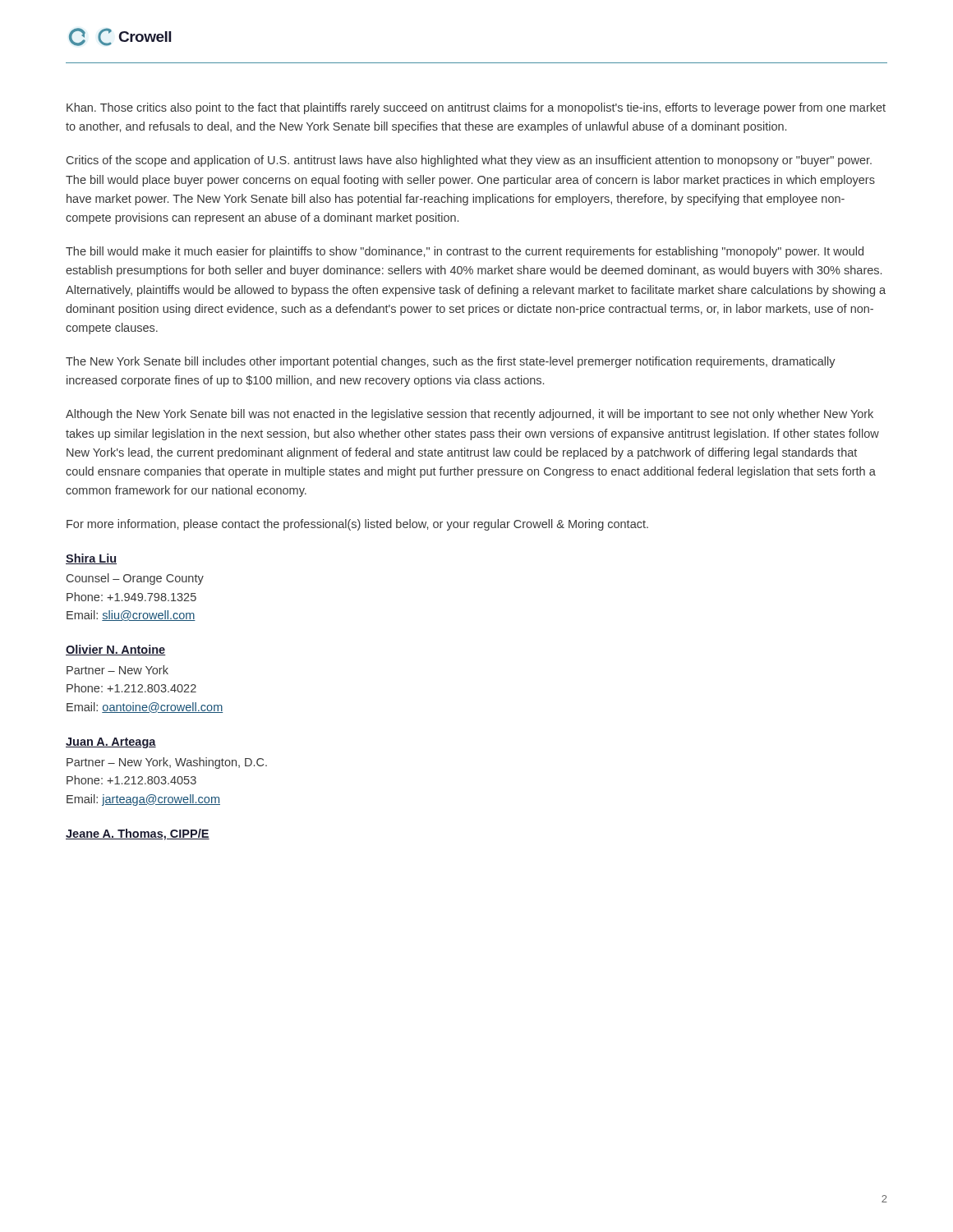Find the block on this page that starts "Khan. Those critics also point to the fact"

476,117
